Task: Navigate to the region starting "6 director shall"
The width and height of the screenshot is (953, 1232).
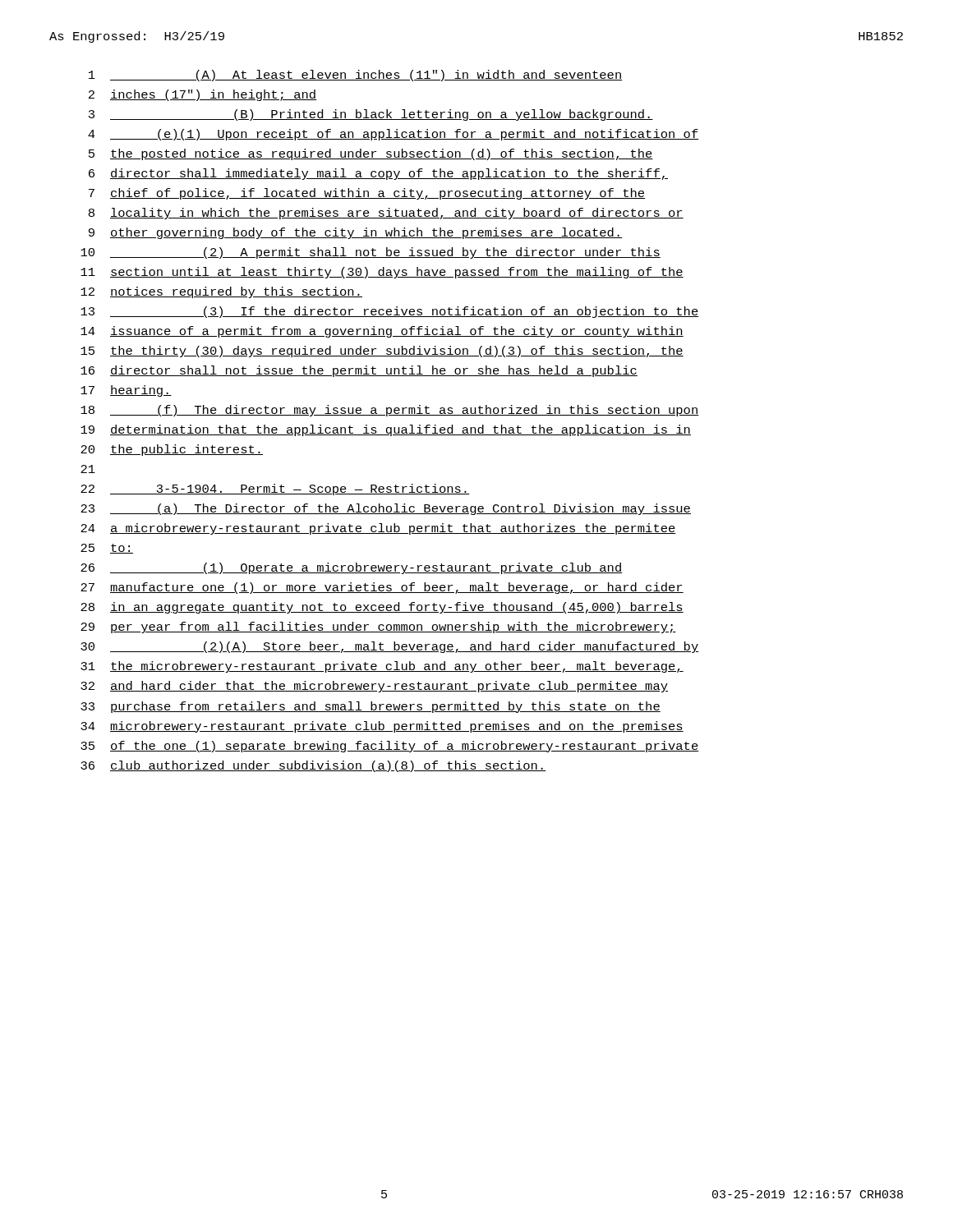Action: pyautogui.click(x=476, y=174)
